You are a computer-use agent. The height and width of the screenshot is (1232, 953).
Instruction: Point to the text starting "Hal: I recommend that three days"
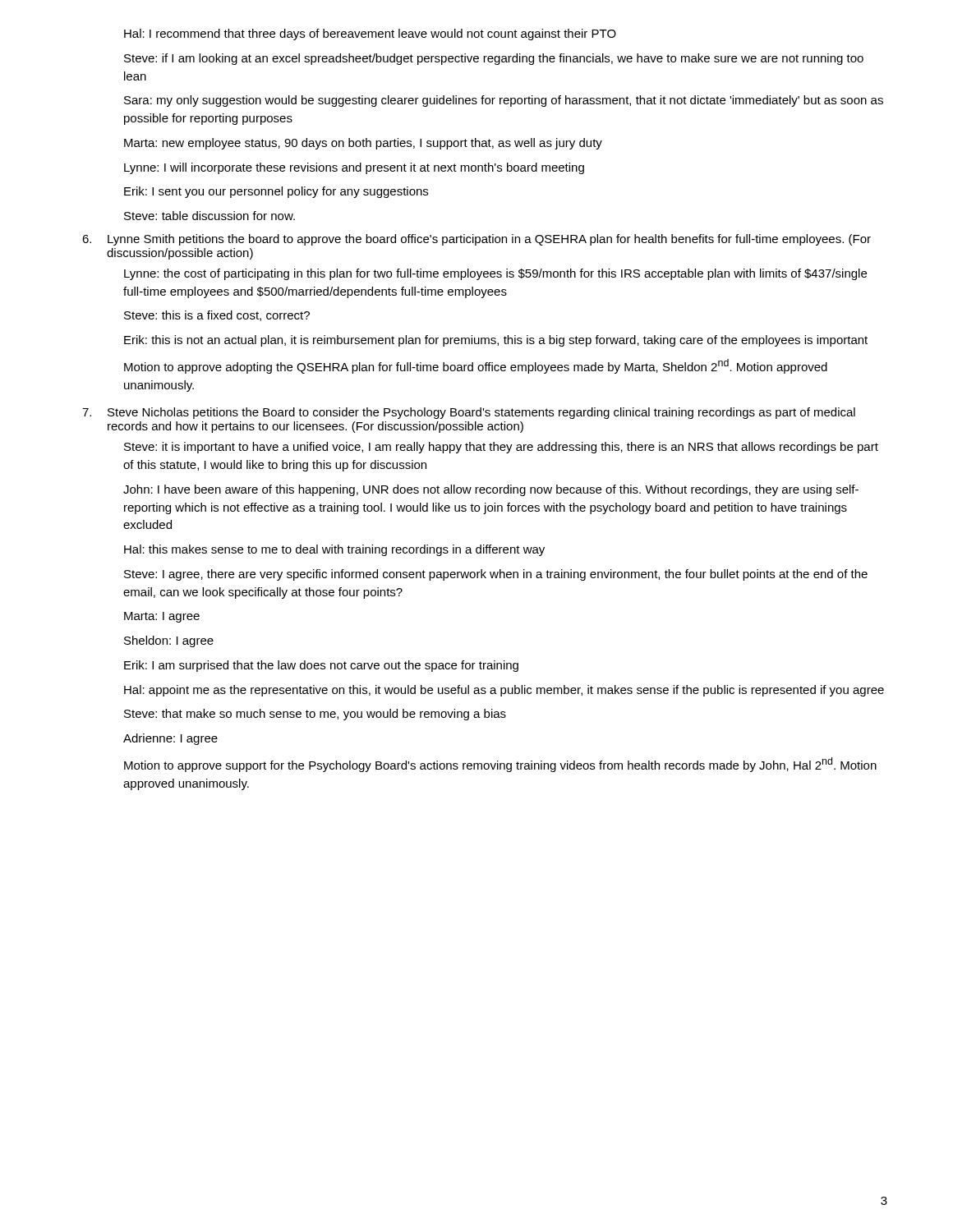click(370, 33)
